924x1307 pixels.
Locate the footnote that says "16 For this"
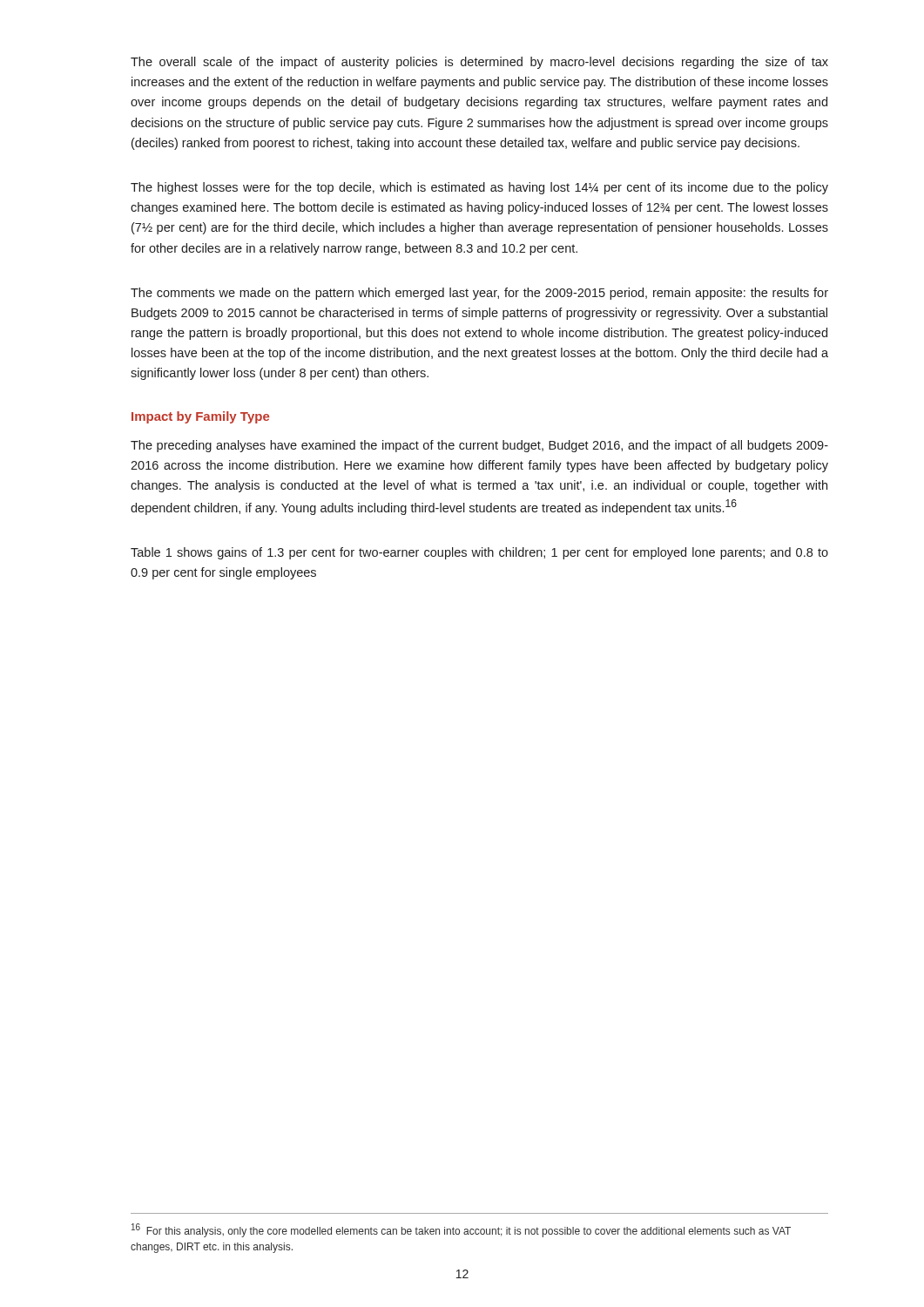point(479,1238)
